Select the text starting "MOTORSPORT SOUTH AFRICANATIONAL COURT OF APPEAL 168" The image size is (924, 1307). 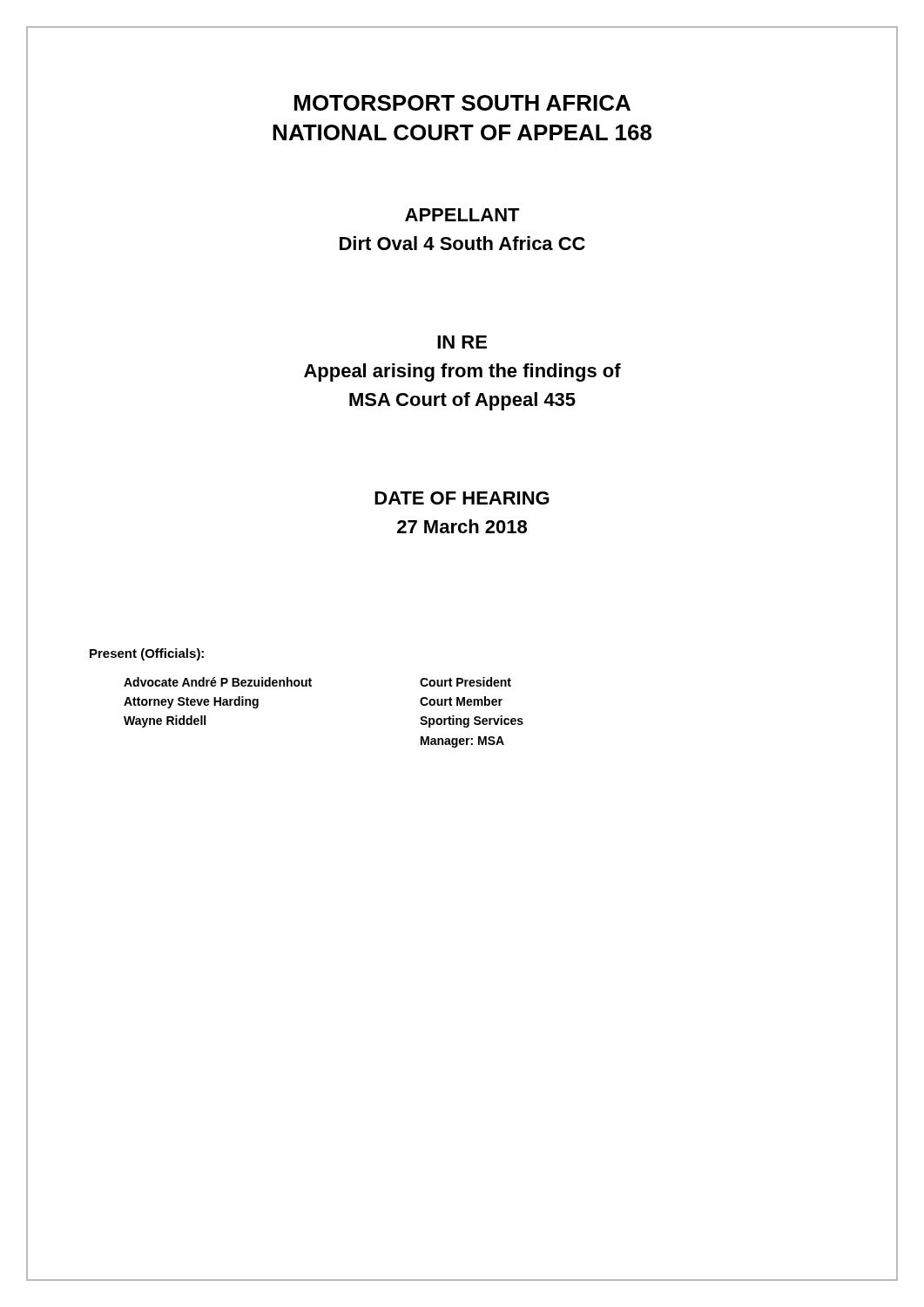coord(462,118)
